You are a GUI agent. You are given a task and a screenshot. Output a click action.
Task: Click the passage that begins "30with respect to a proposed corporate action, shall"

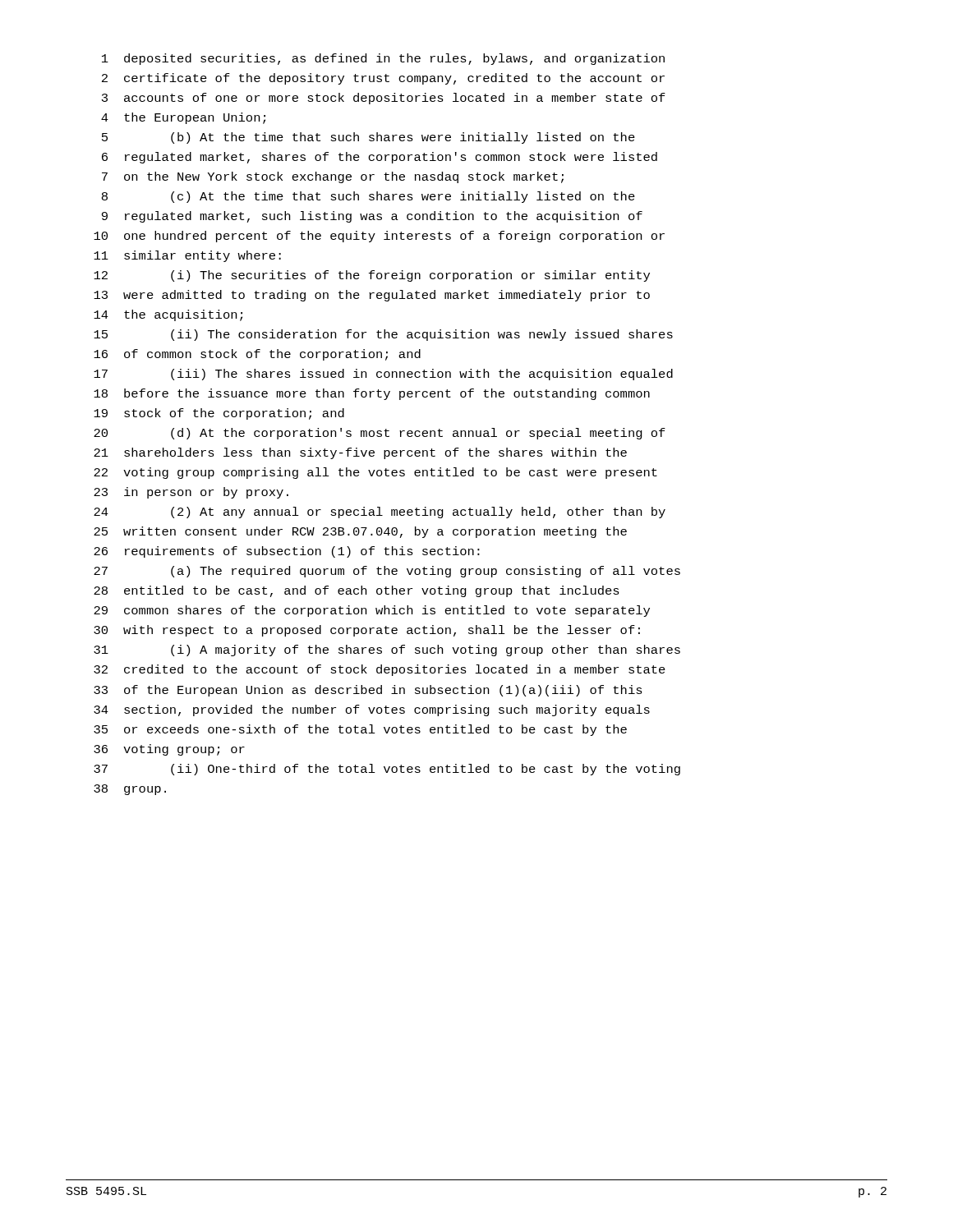pos(476,631)
